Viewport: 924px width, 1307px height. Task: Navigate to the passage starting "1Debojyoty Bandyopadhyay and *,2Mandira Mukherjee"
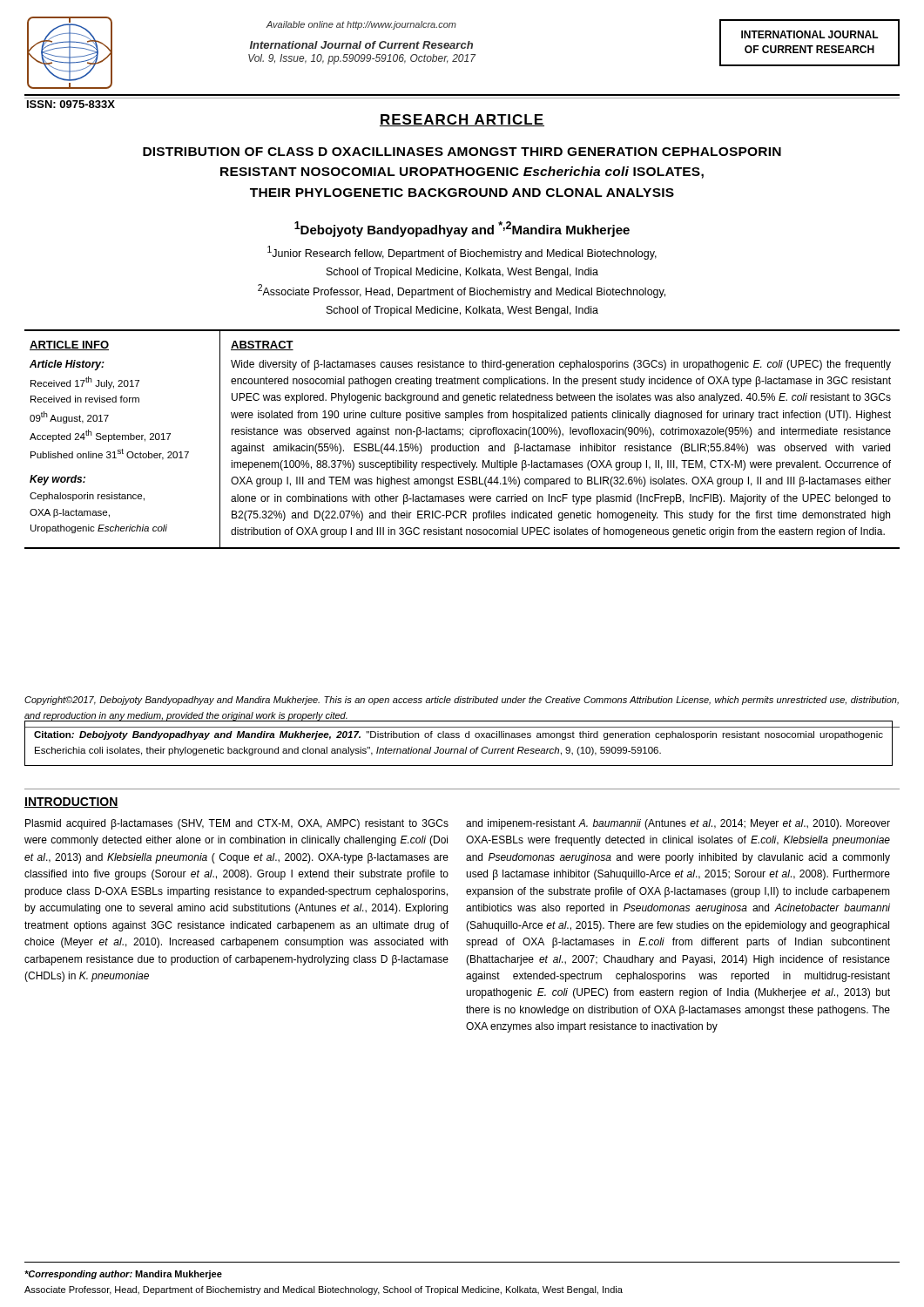(462, 228)
